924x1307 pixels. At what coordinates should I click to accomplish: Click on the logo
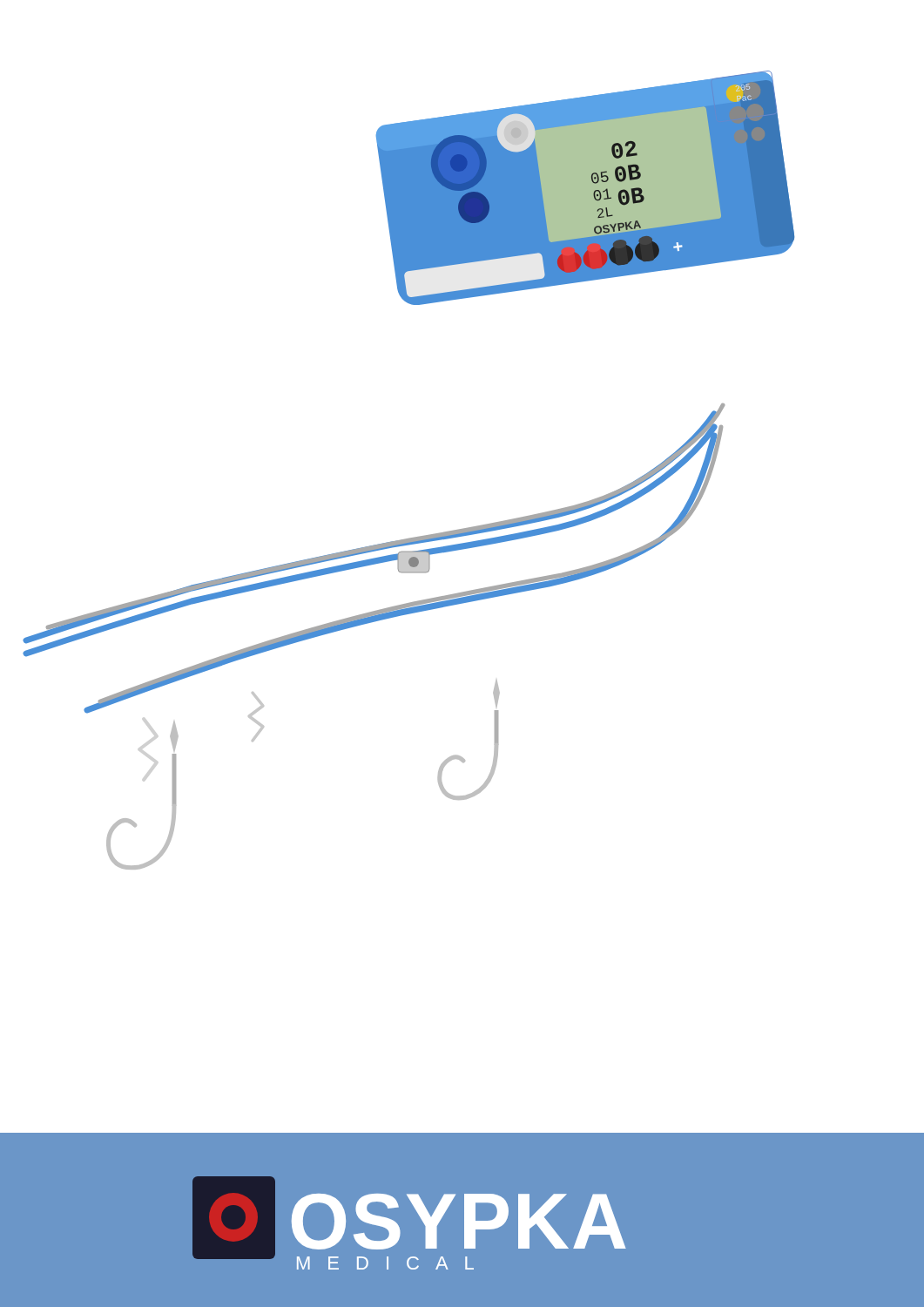pos(462,1220)
